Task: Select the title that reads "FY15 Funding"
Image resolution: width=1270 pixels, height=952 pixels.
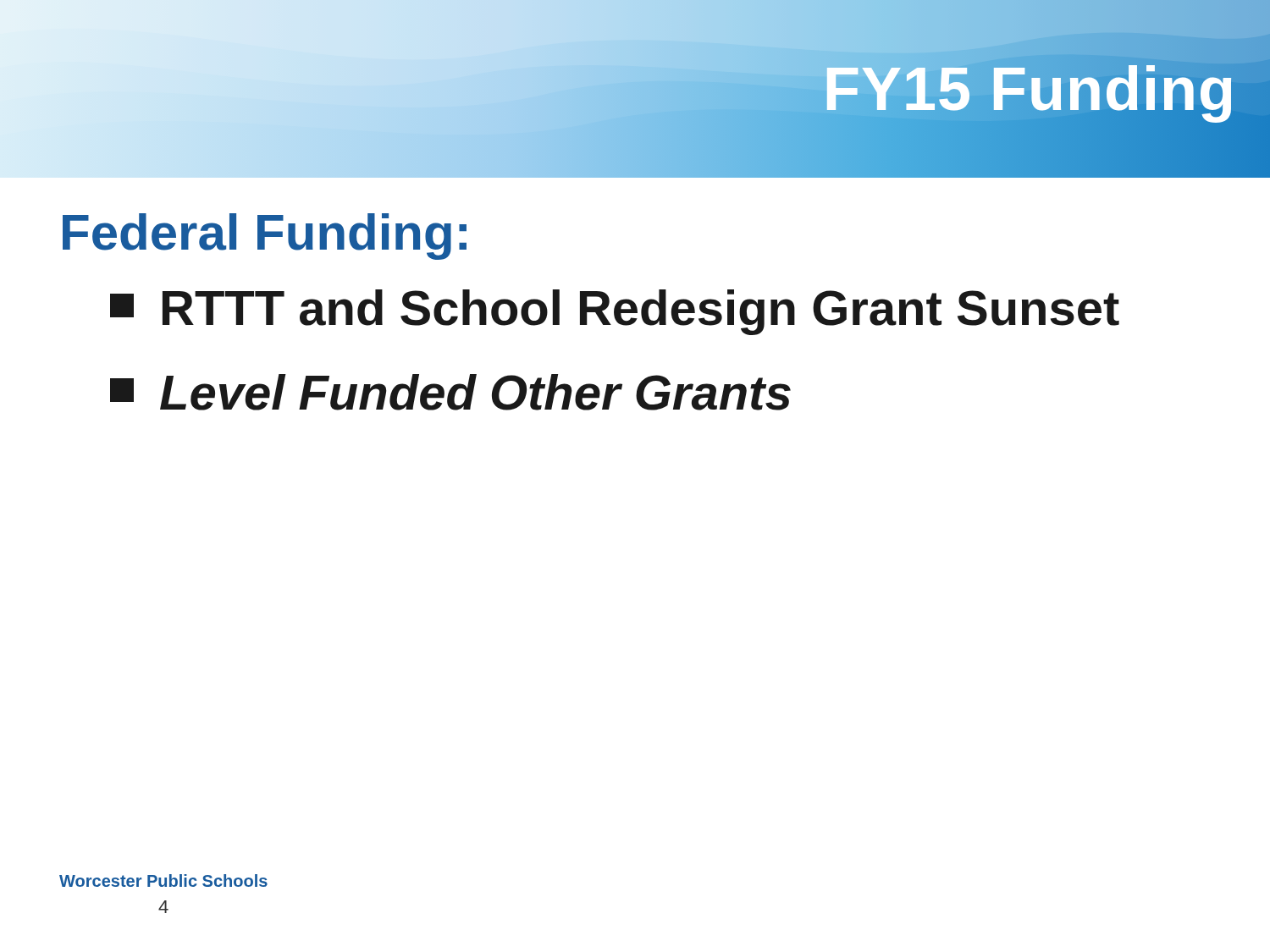Action: pyautogui.click(x=1030, y=89)
